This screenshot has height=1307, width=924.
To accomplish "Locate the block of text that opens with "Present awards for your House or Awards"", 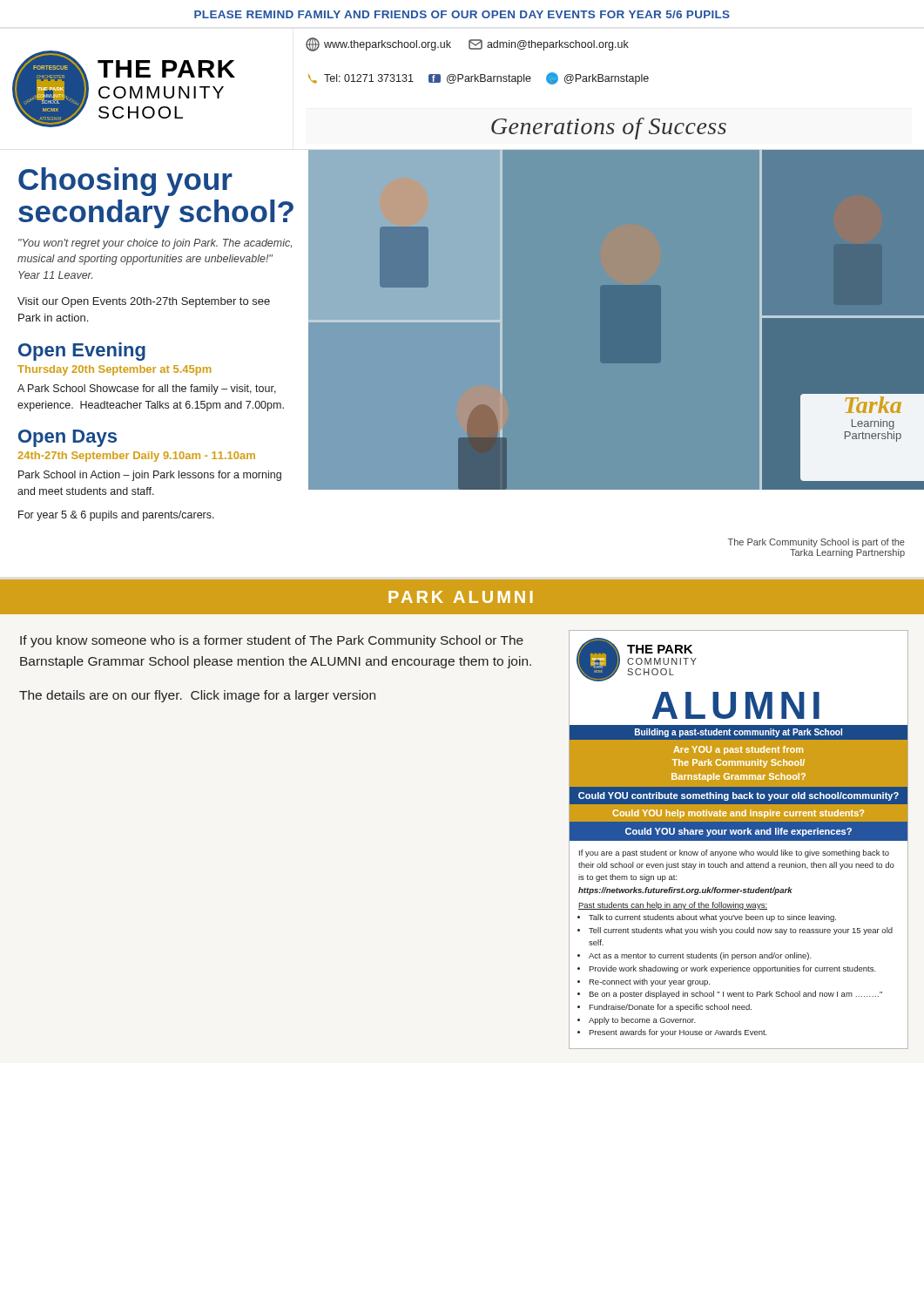I will pyautogui.click(x=678, y=1032).
